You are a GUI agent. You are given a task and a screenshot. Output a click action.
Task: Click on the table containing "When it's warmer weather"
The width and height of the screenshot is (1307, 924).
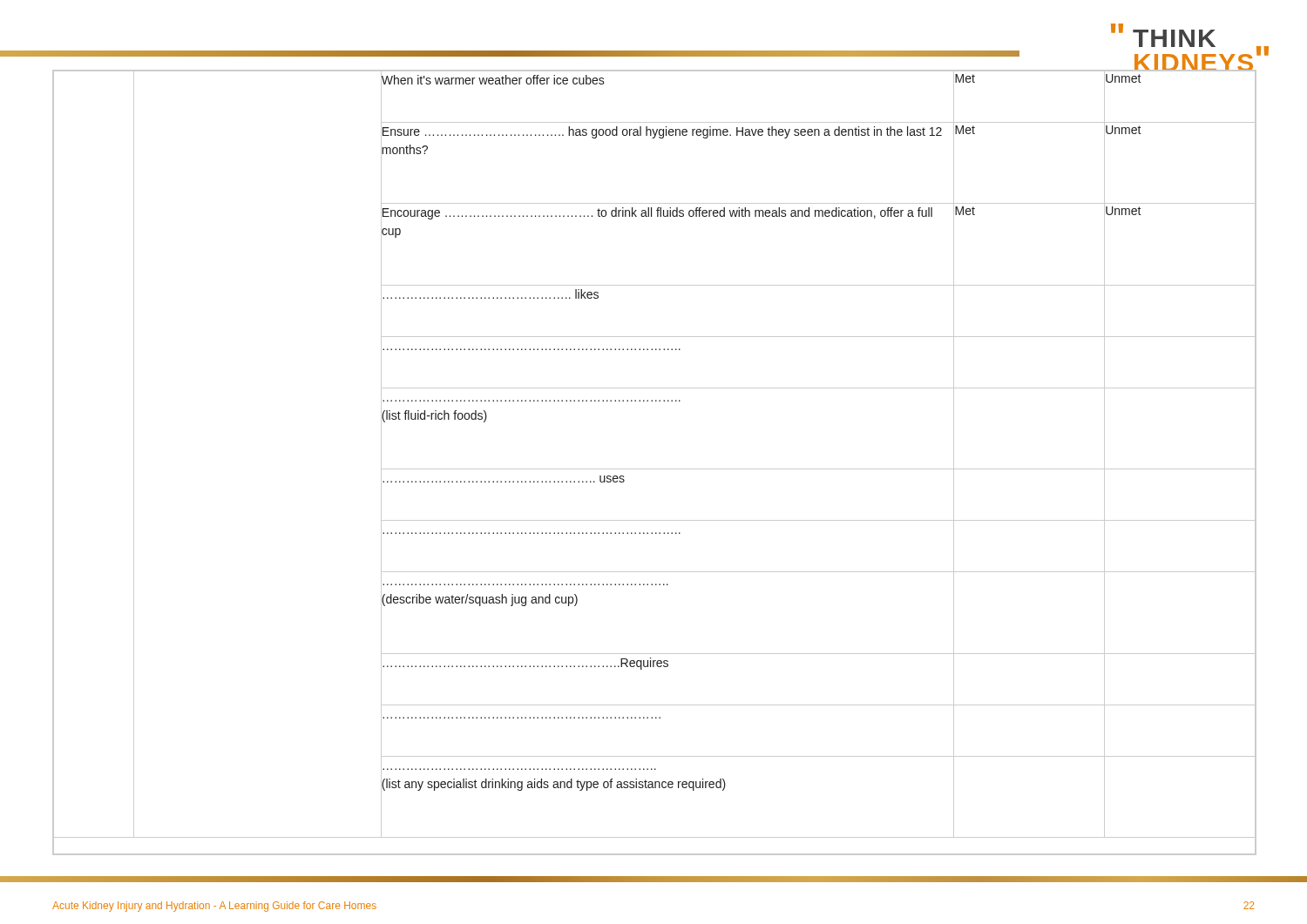coord(654,462)
